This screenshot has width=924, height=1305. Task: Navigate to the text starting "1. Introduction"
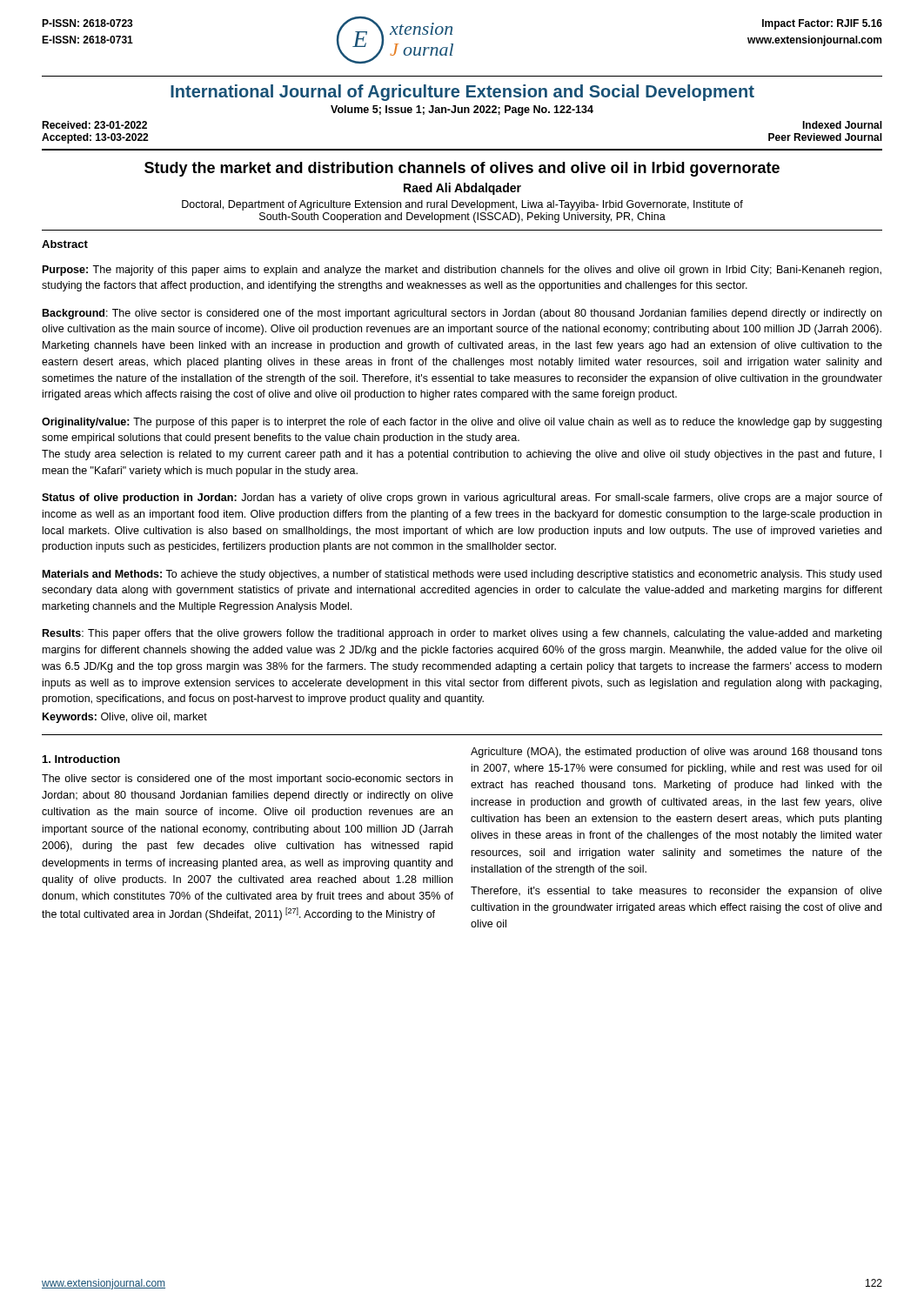coord(81,759)
